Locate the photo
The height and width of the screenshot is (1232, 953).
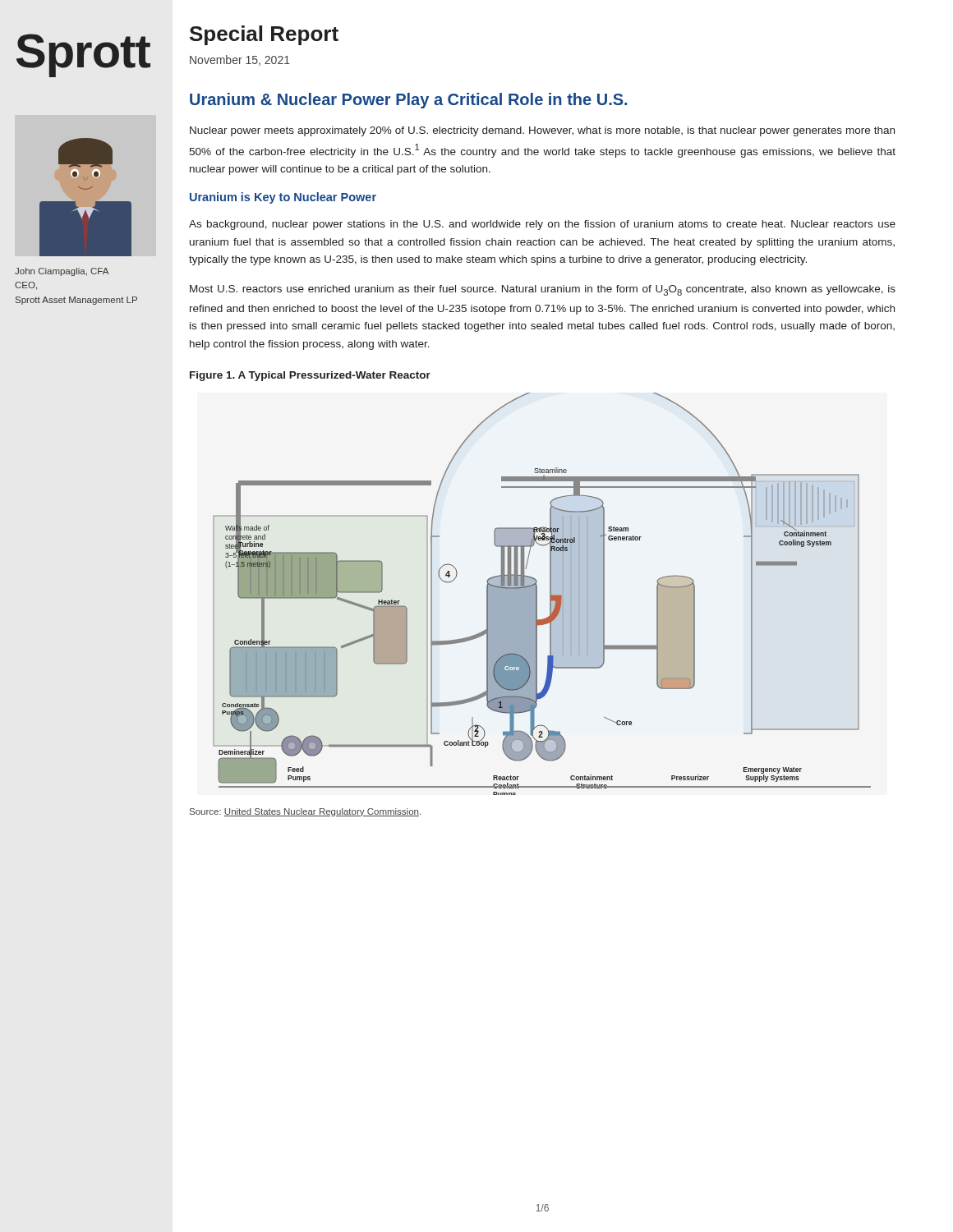point(85,186)
